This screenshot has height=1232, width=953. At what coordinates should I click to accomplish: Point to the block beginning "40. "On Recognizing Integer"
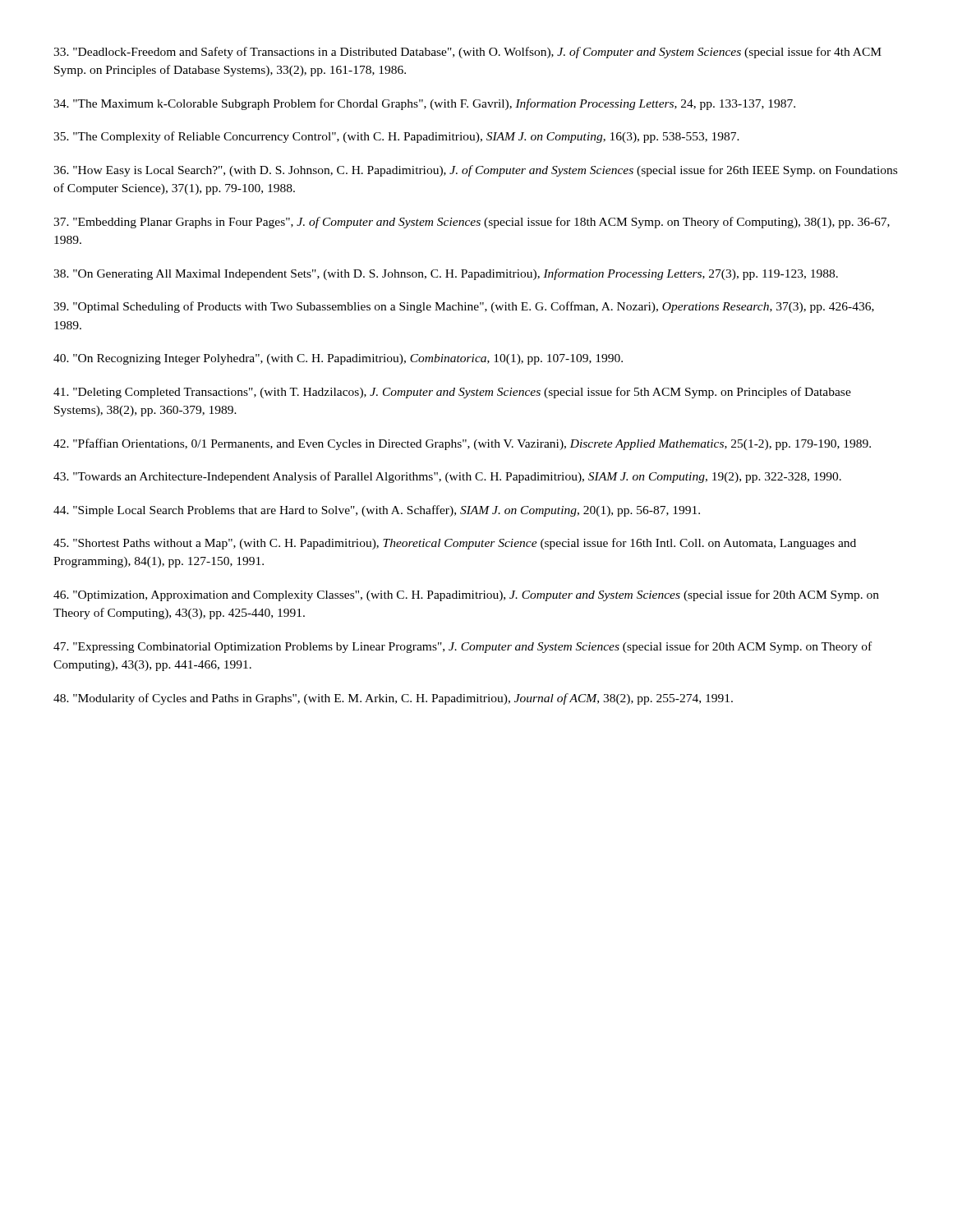[x=339, y=358]
